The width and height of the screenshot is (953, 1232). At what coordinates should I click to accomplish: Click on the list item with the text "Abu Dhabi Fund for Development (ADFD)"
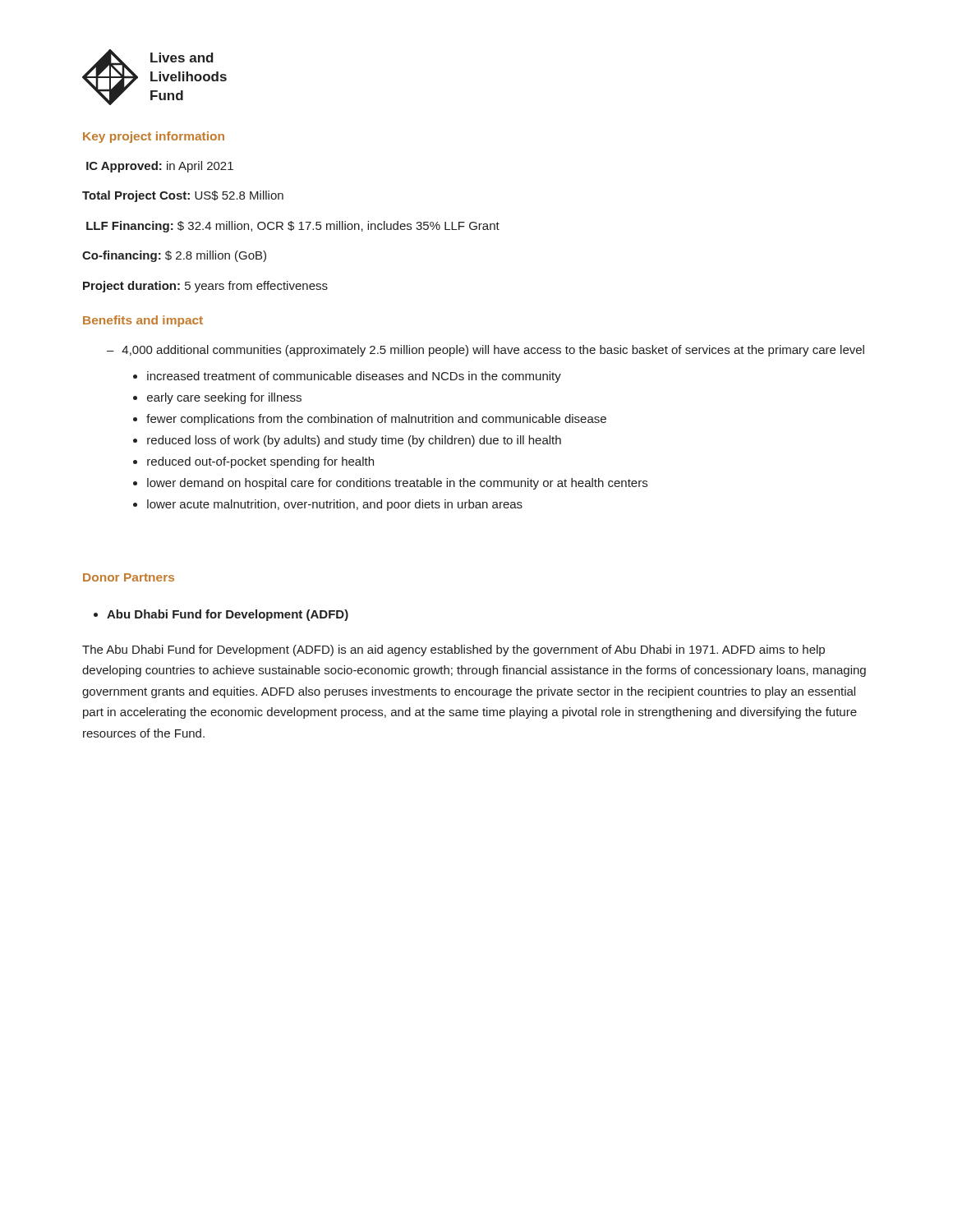coord(228,614)
